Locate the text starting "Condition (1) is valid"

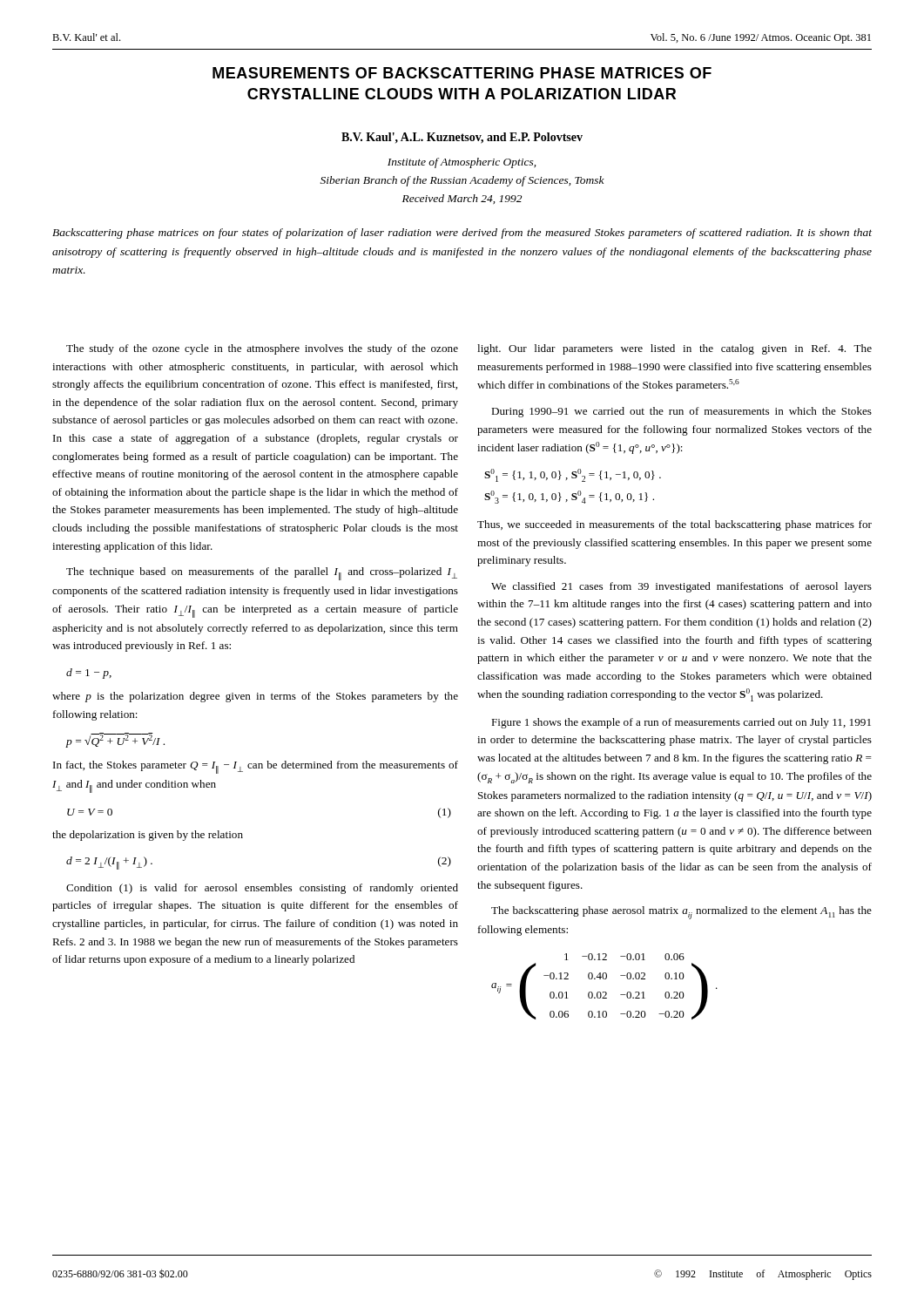[255, 924]
